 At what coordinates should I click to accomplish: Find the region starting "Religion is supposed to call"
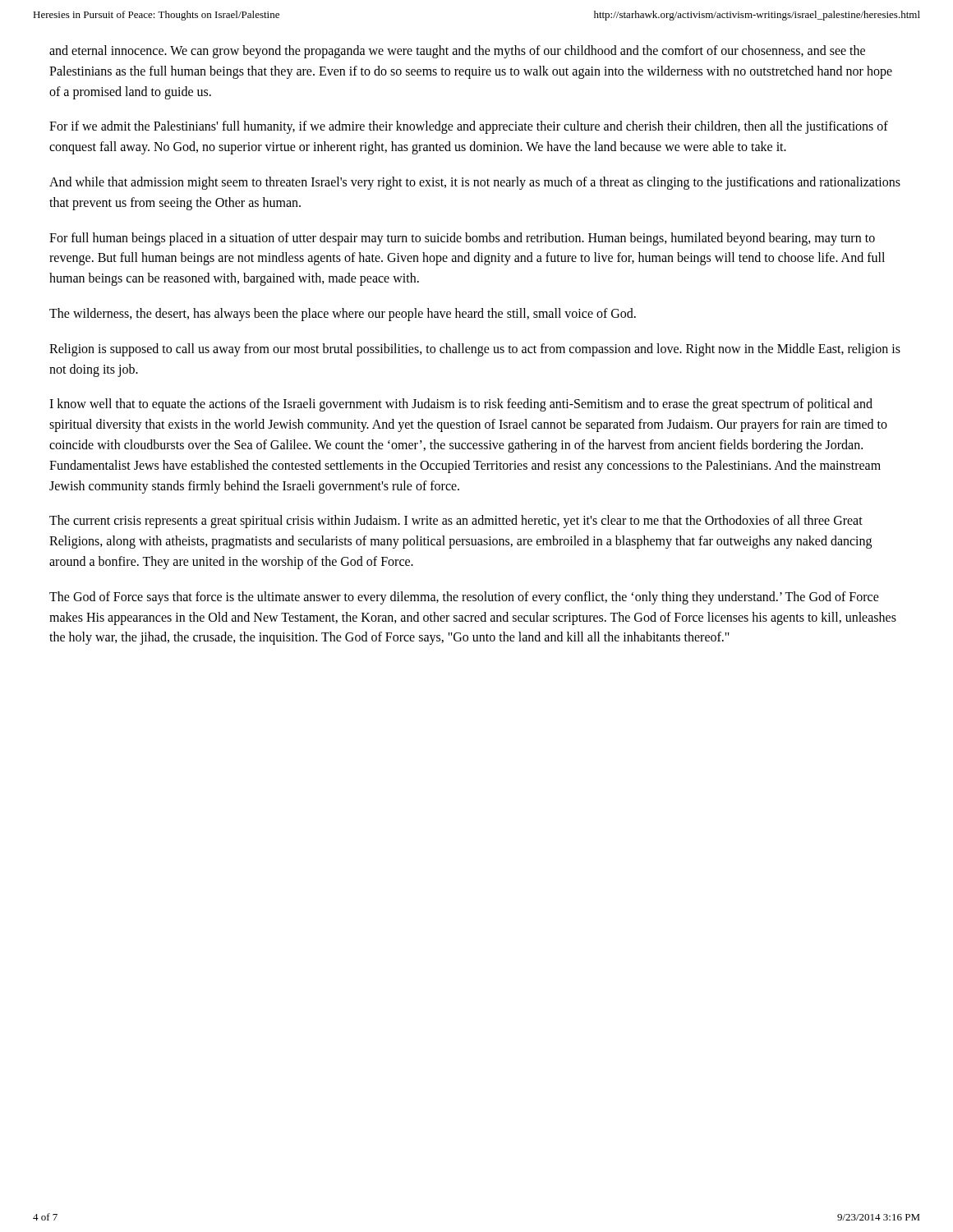(475, 359)
